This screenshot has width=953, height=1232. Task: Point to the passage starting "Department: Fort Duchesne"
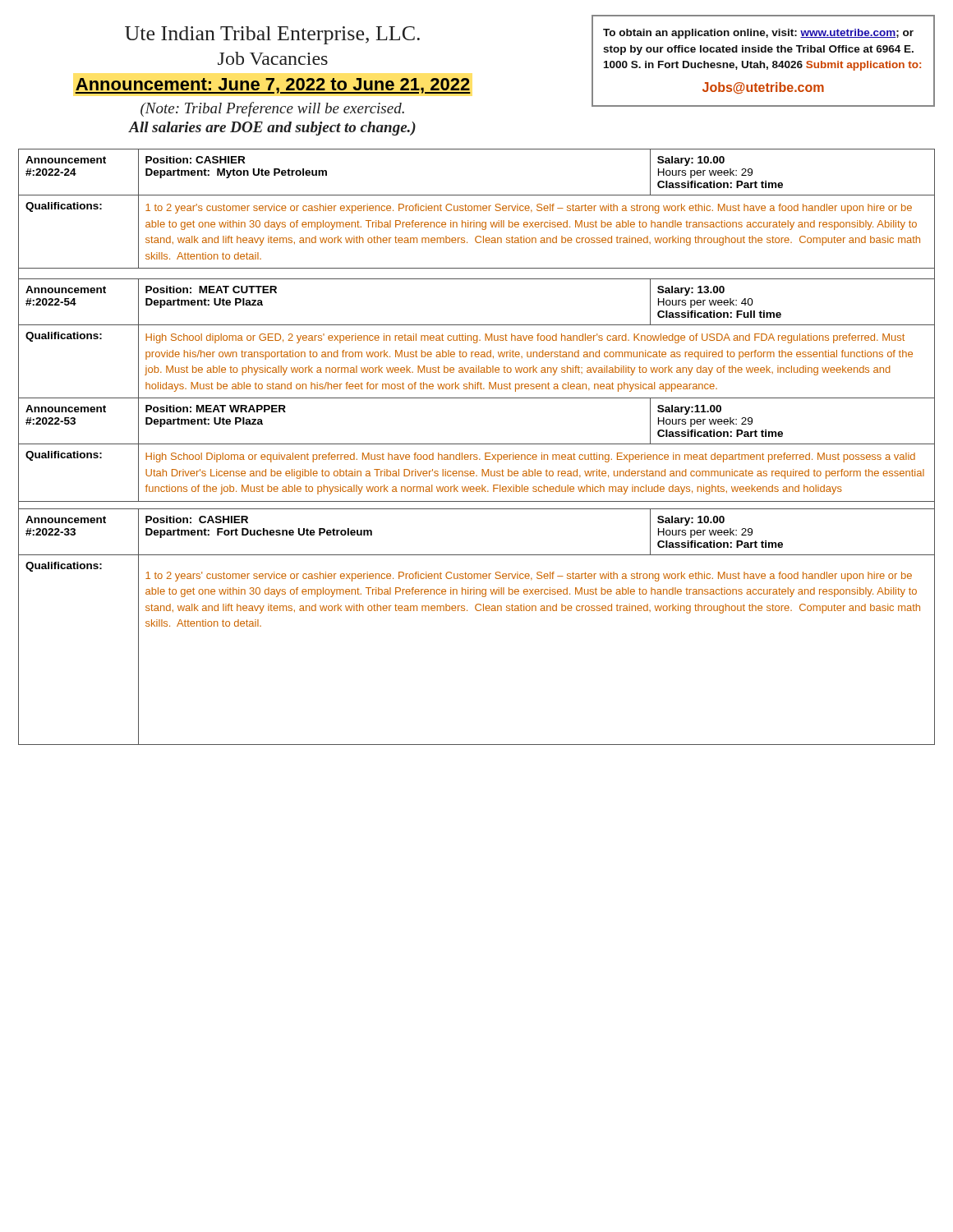click(x=259, y=531)
